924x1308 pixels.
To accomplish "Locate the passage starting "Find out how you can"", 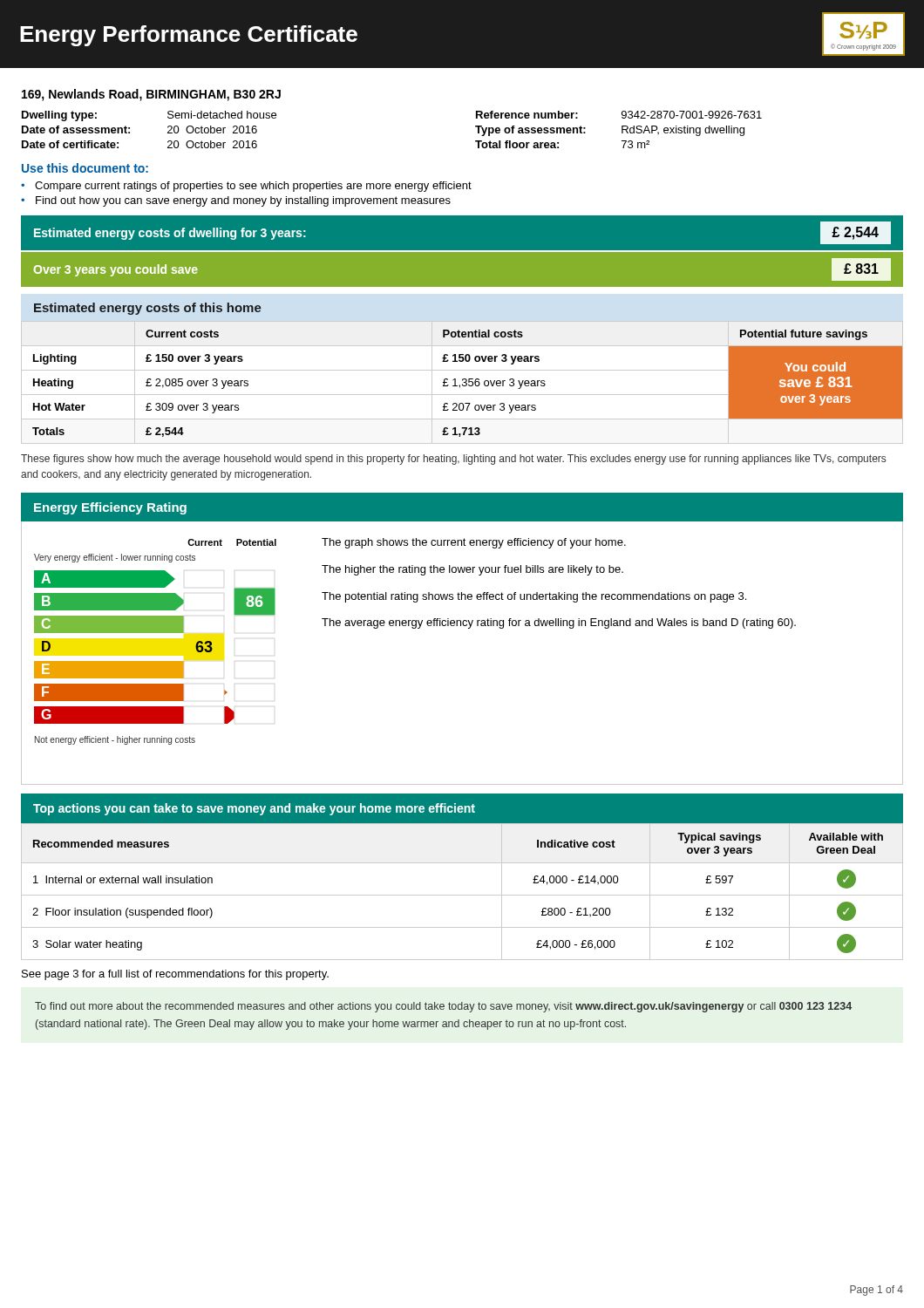I will pyautogui.click(x=243, y=200).
